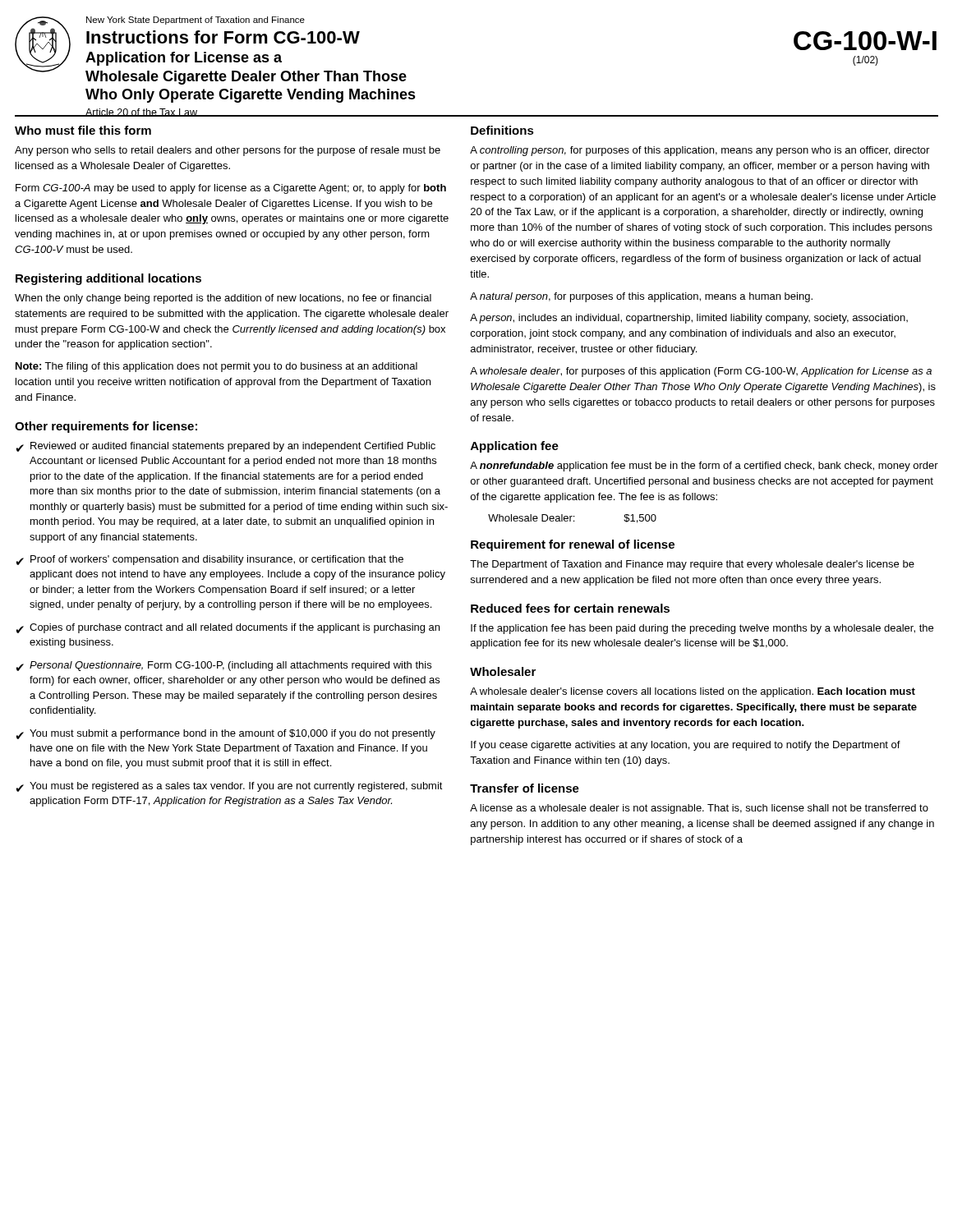This screenshot has width=953, height=1232.
Task: Locate the block starting "Who must file this form"
Action: click(x=83, y=130)
